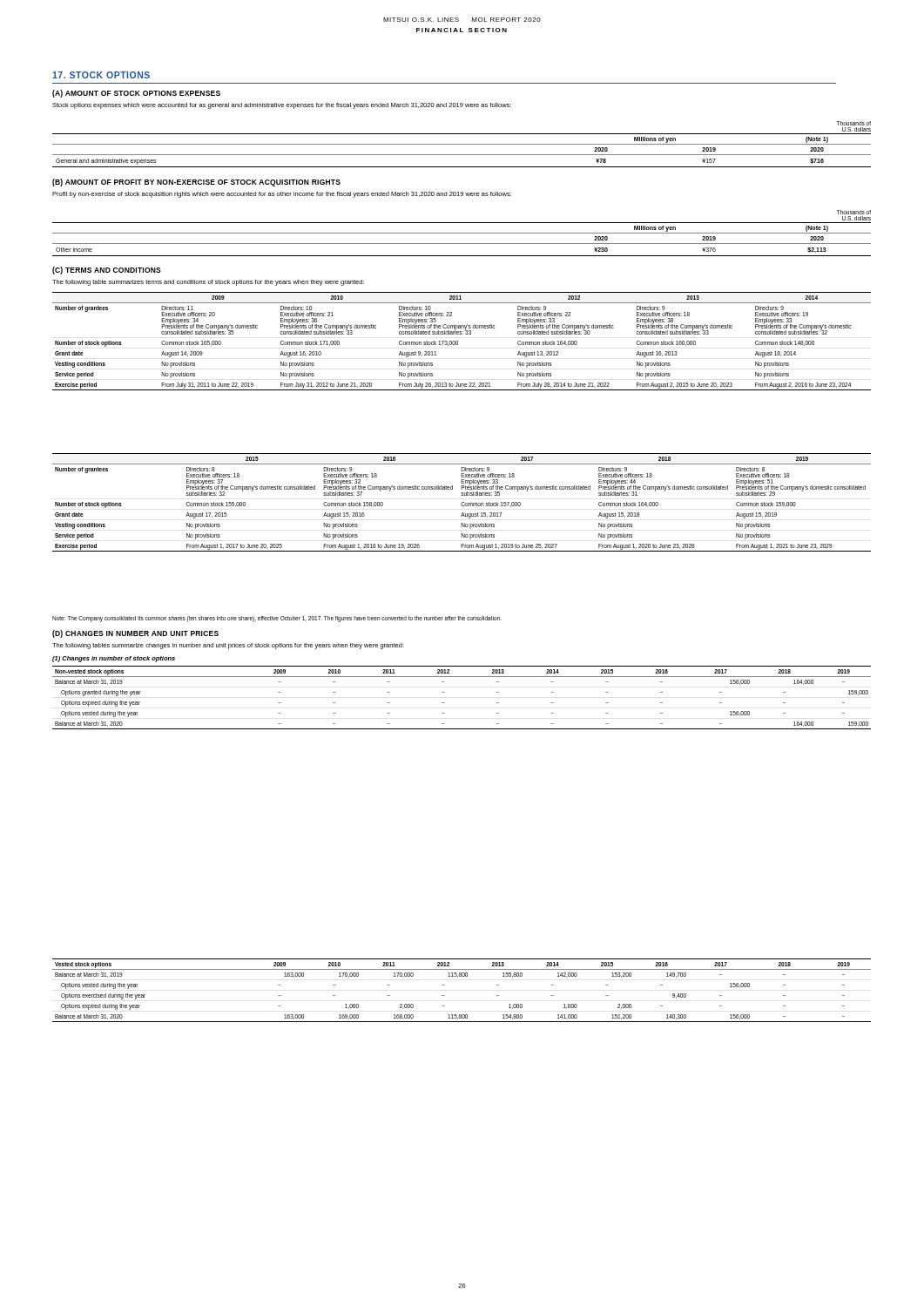Click on the footnote containing "Note: The Company consolidated its common shares"
The height and width of the screenshot is (1307, 924).
click(x=277, y=618)
